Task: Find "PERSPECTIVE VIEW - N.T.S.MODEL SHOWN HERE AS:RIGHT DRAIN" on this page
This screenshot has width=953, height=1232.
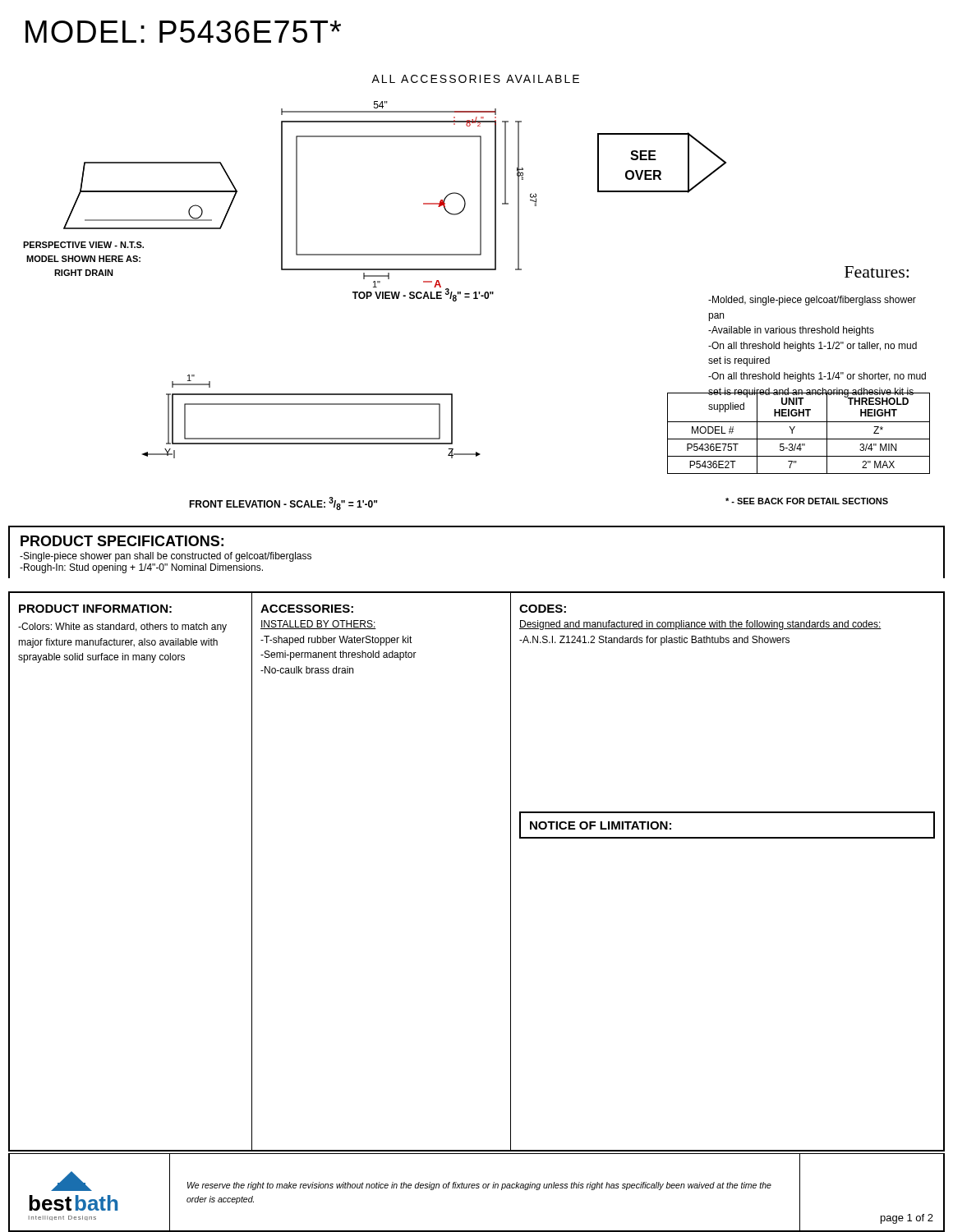Action: coord(84,259)
